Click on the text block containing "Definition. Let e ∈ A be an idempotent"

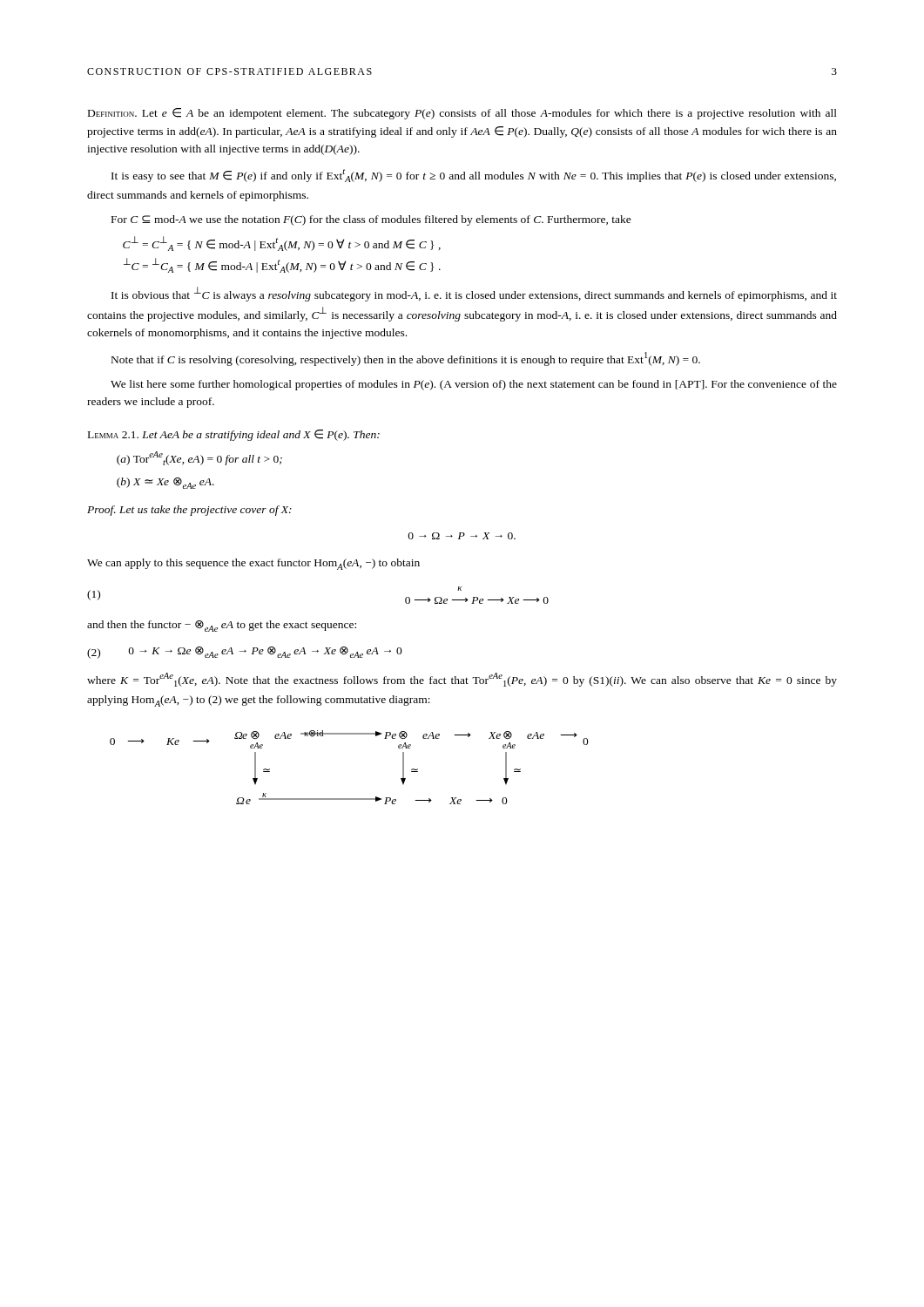point(462,131)
